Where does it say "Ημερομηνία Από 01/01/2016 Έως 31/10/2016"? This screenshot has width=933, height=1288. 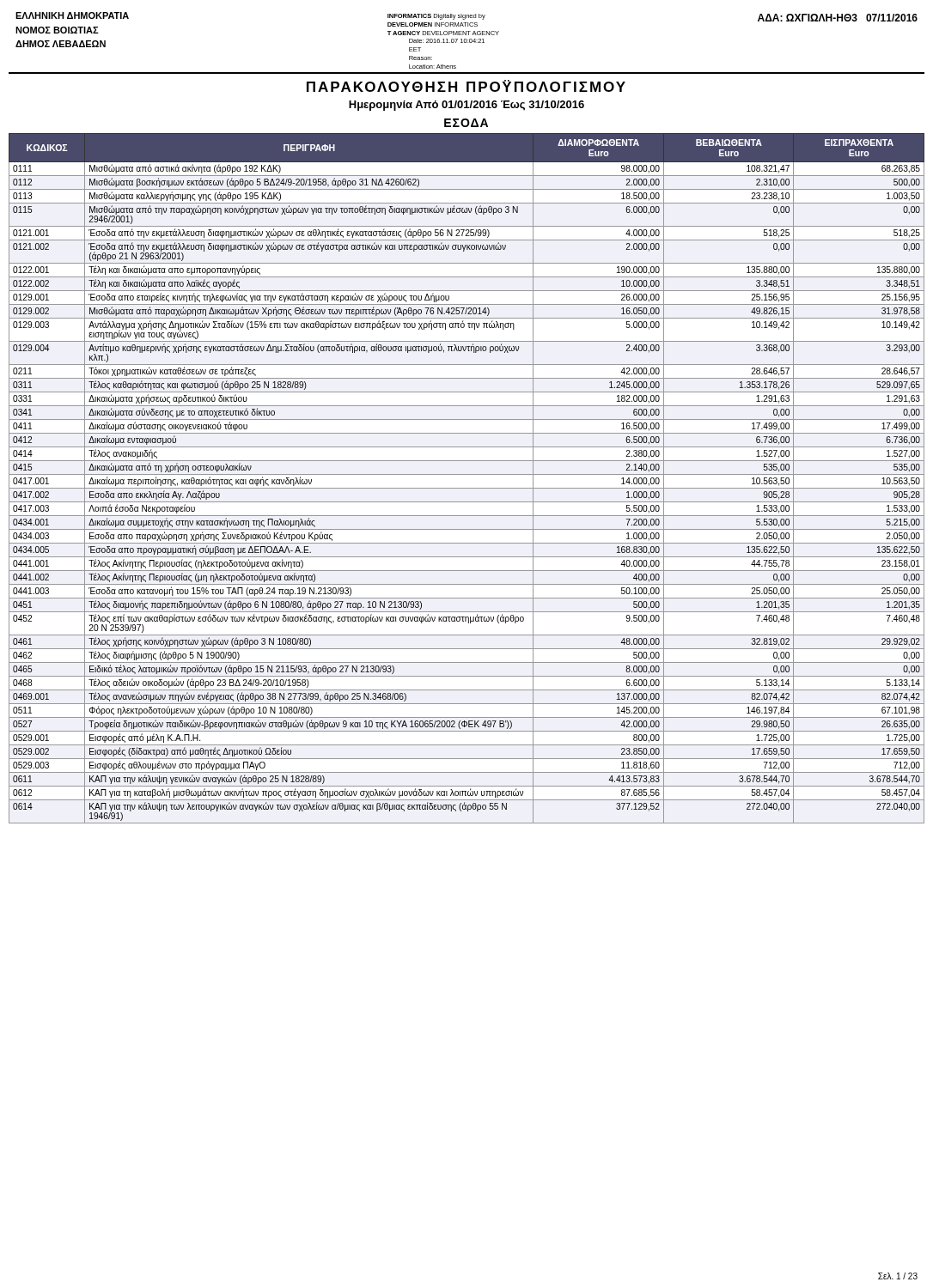(466, 105)
